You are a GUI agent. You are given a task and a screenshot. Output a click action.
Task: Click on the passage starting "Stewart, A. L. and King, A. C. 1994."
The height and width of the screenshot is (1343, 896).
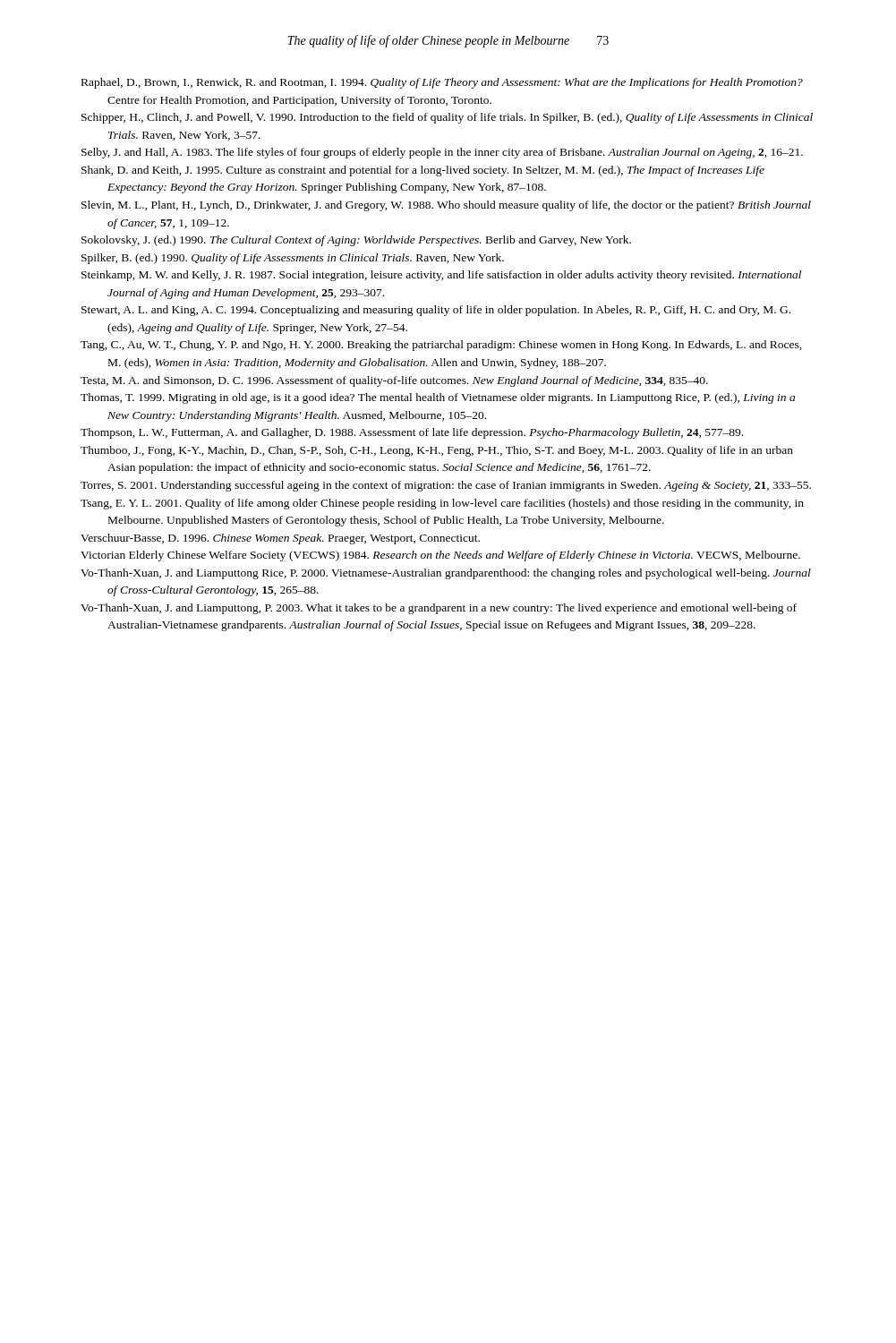[x=436, y=318]
